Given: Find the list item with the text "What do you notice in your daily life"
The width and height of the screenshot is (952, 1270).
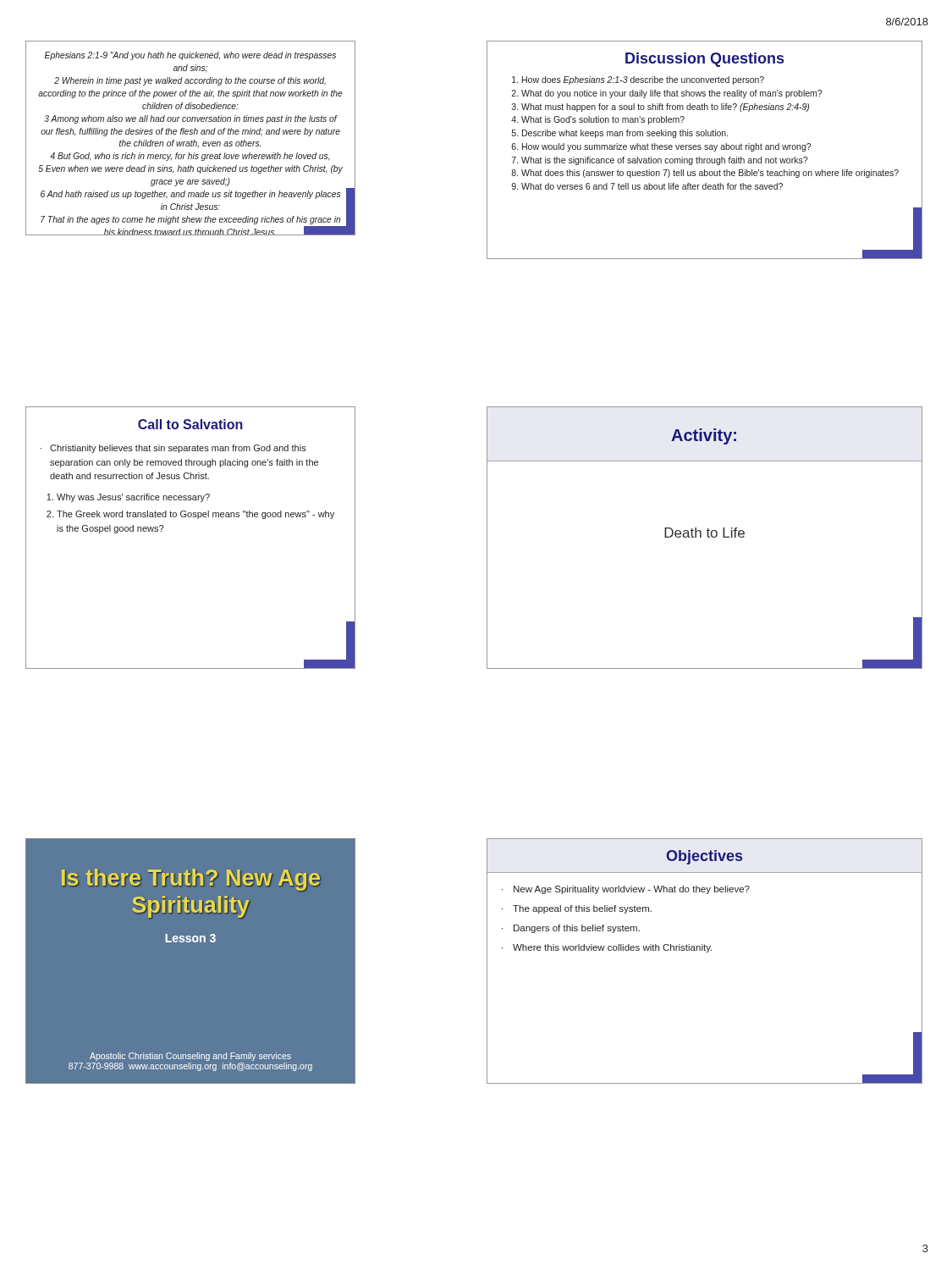Looking at the screenshot, I should pyautogui.click(x=672, y=93).
